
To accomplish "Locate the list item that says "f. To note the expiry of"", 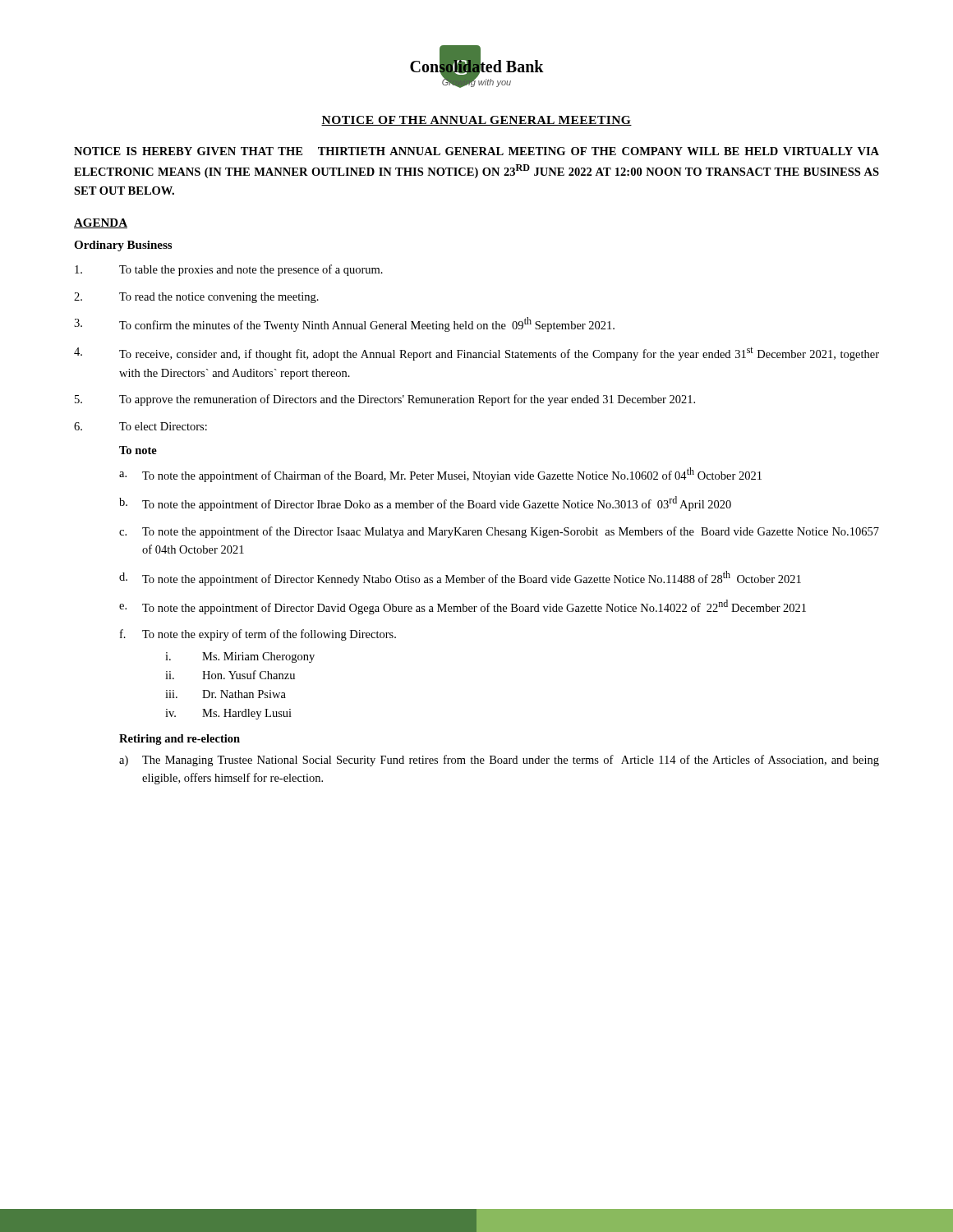I will tap(258, 635).
